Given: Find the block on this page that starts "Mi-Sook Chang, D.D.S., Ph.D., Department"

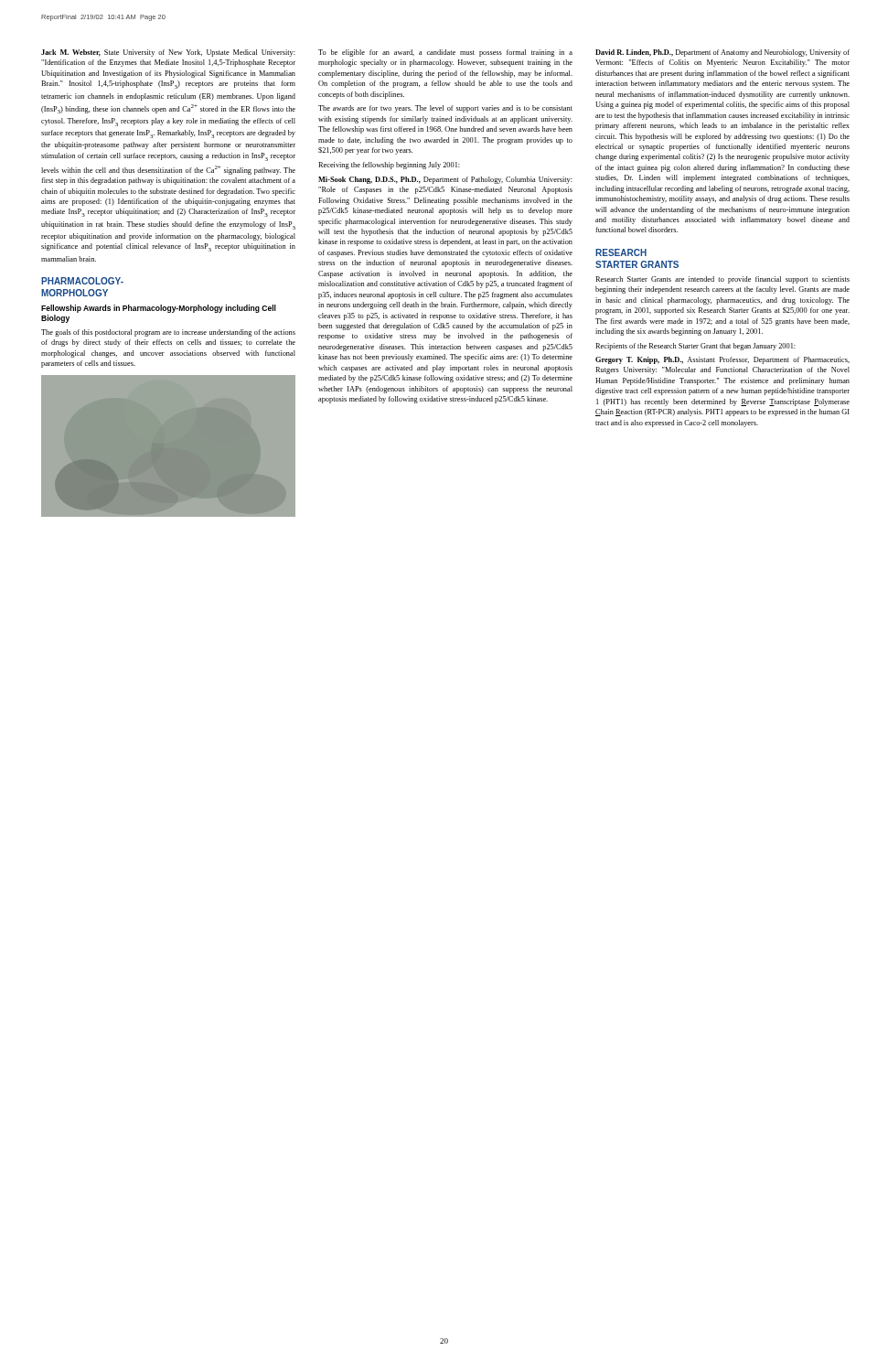Looking at the screenshot, I should [x=445, y=290].
